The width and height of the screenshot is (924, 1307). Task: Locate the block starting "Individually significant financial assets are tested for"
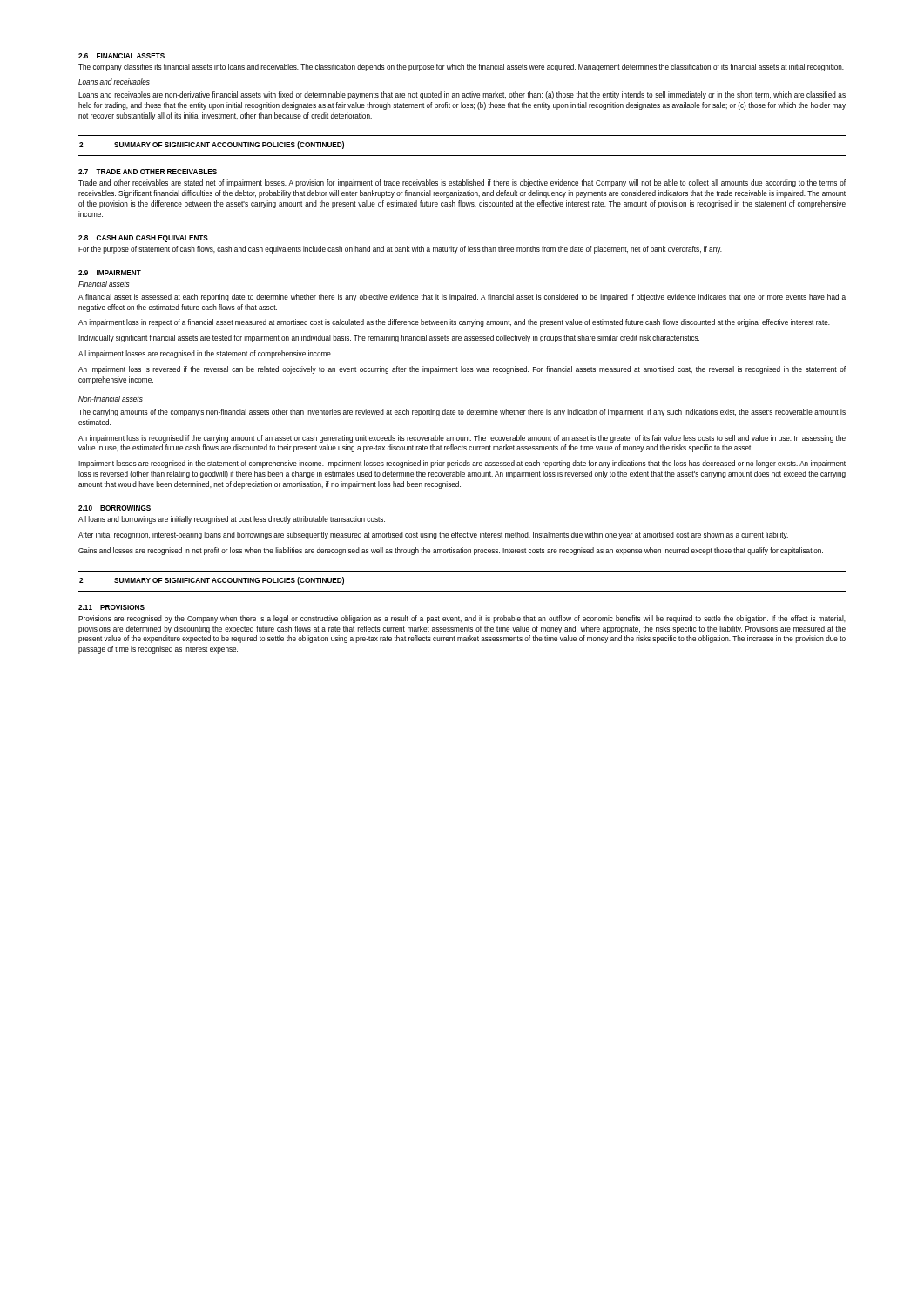(389, 339)
